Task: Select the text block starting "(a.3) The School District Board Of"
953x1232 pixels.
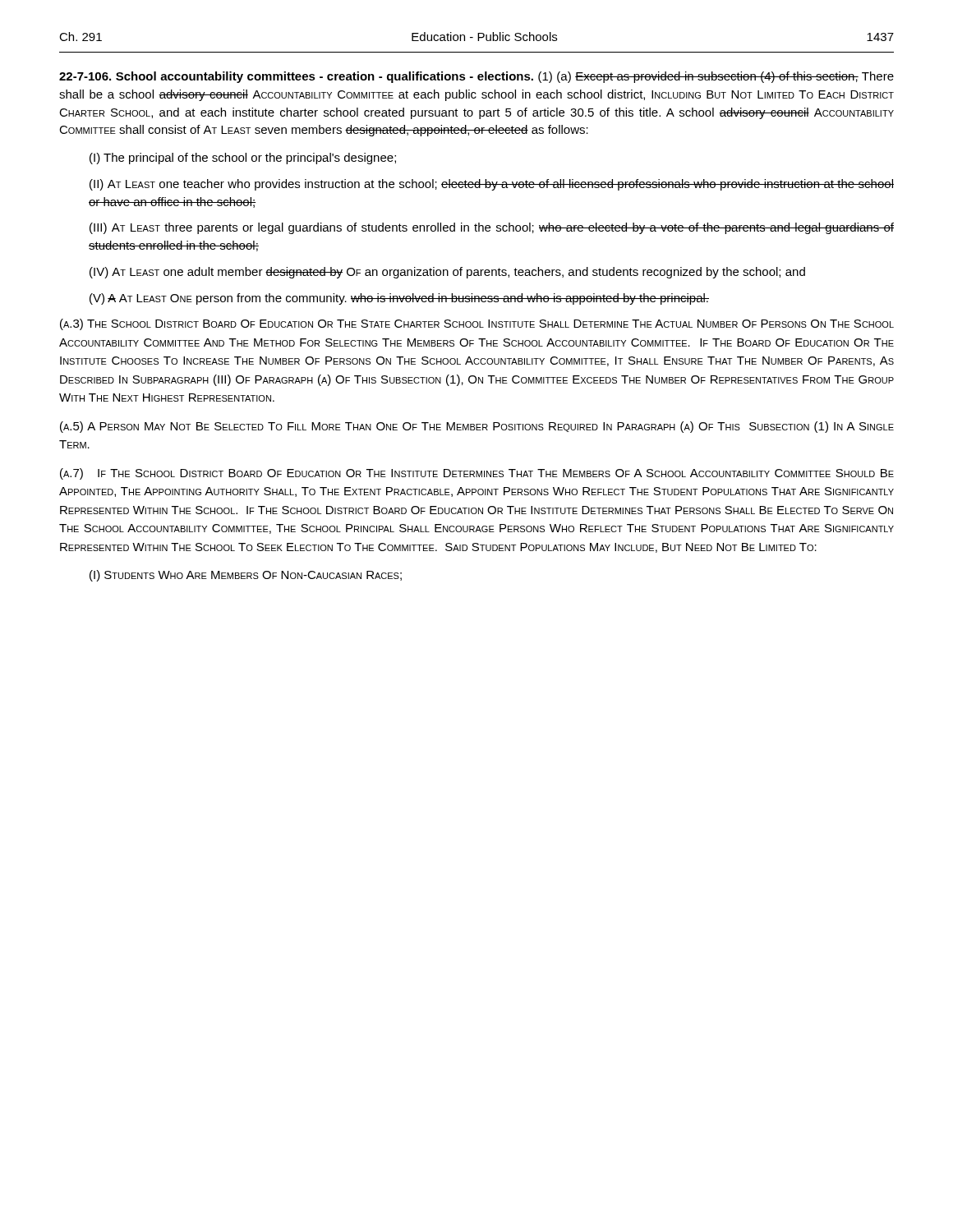Action: [x=476, y=360]
